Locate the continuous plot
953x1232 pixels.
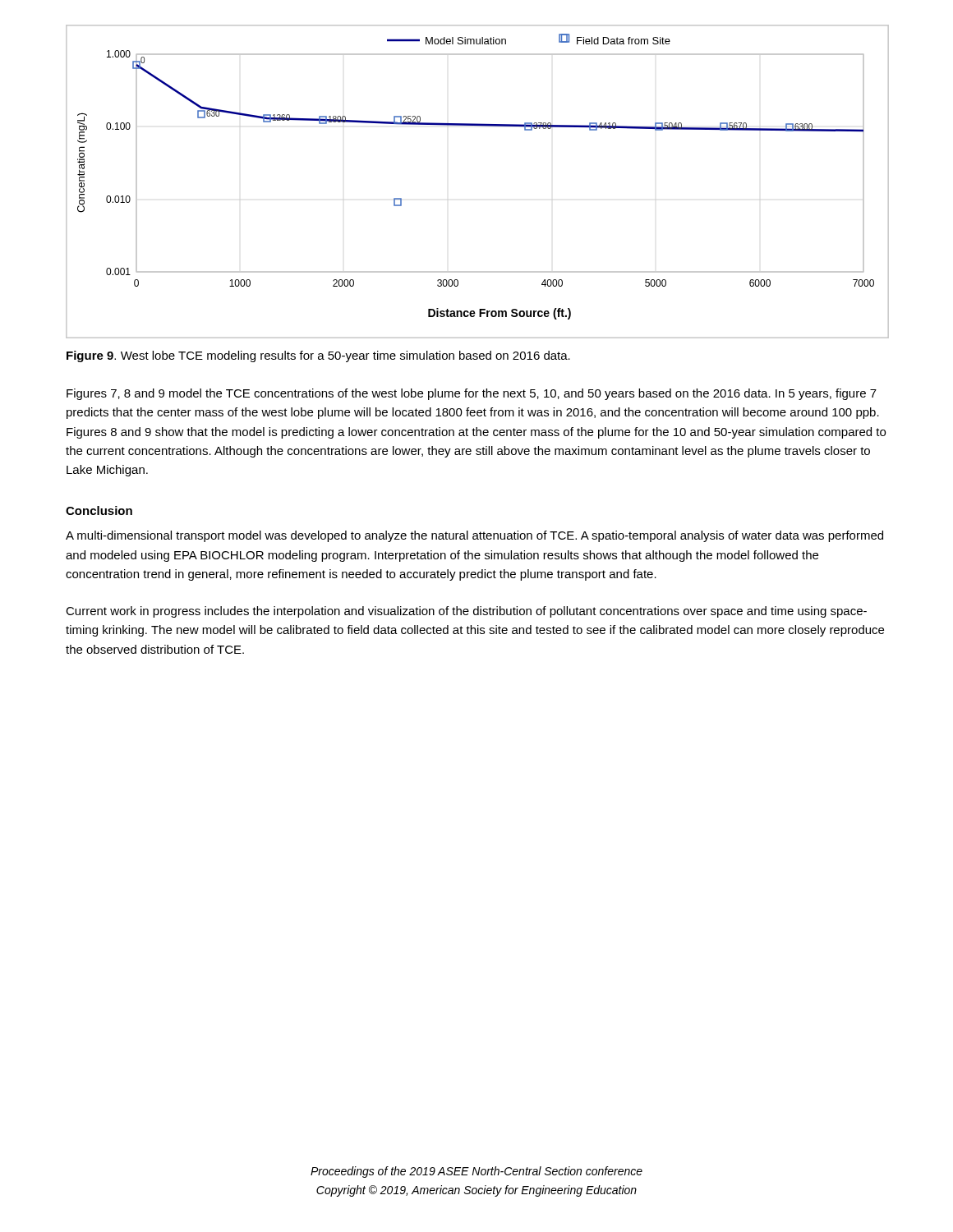[x=476, y=182]
